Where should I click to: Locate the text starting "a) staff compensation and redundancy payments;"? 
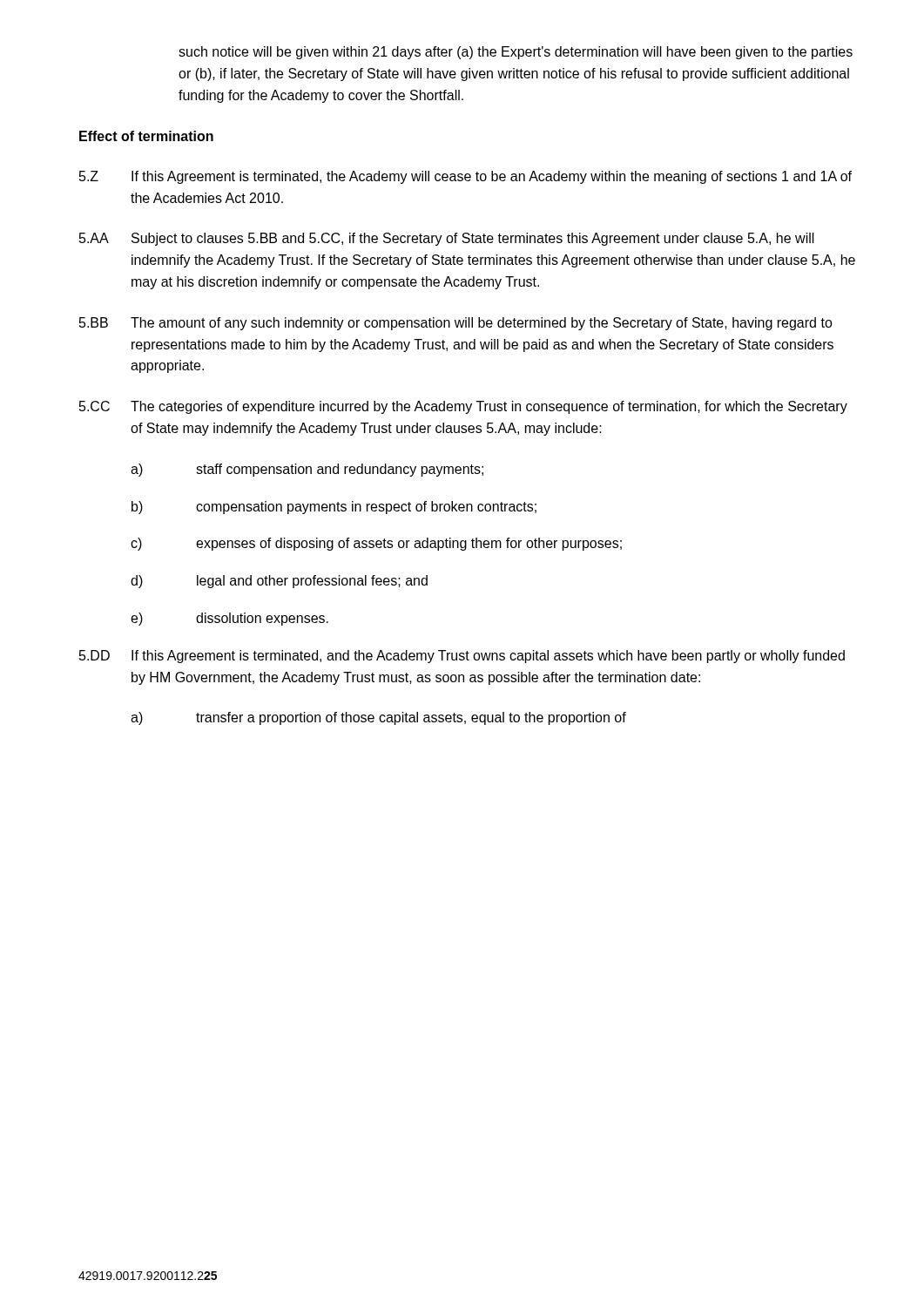click(x=307, y=470)
